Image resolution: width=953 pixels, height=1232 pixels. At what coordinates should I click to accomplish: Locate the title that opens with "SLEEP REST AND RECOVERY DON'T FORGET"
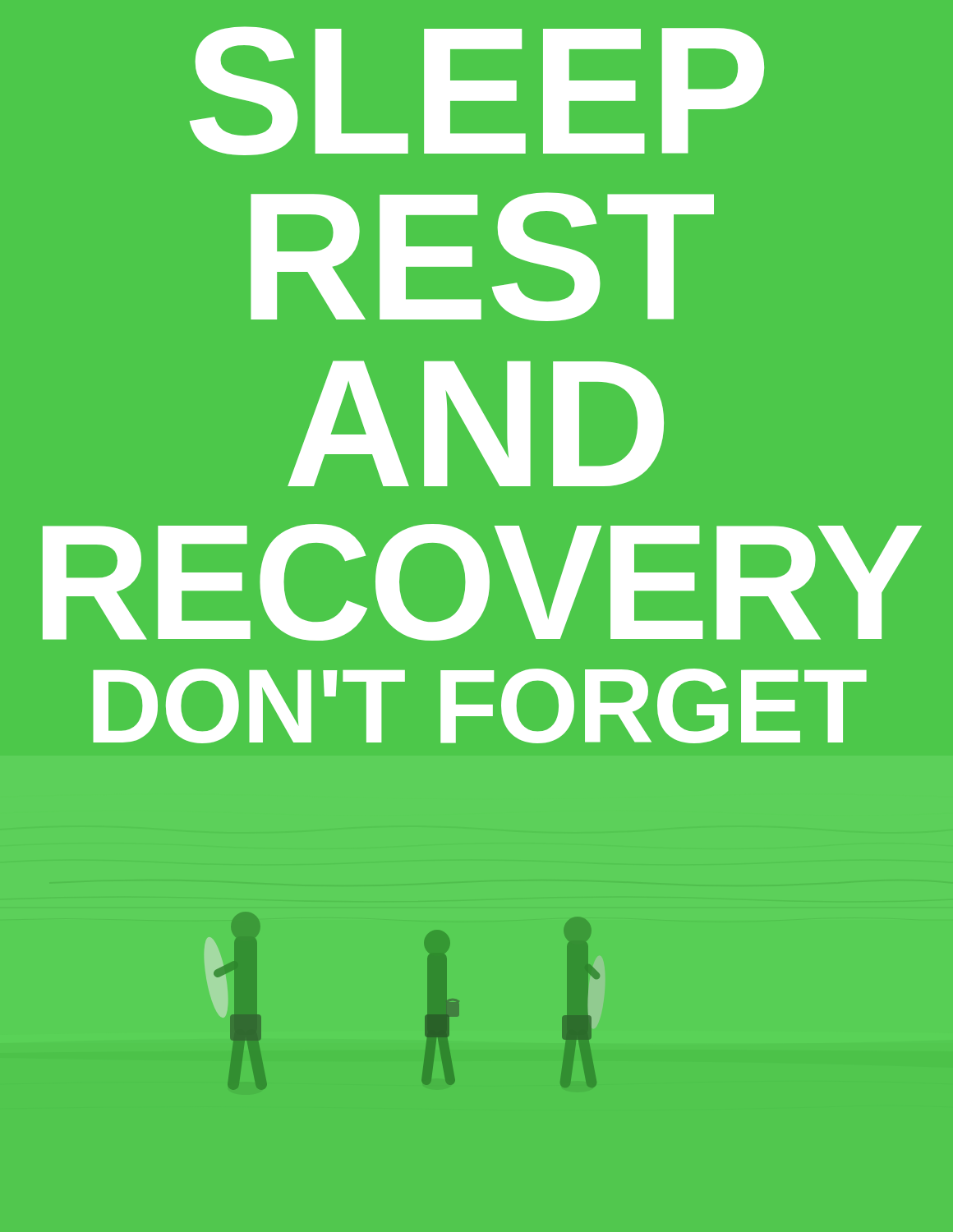coord(476,426)
